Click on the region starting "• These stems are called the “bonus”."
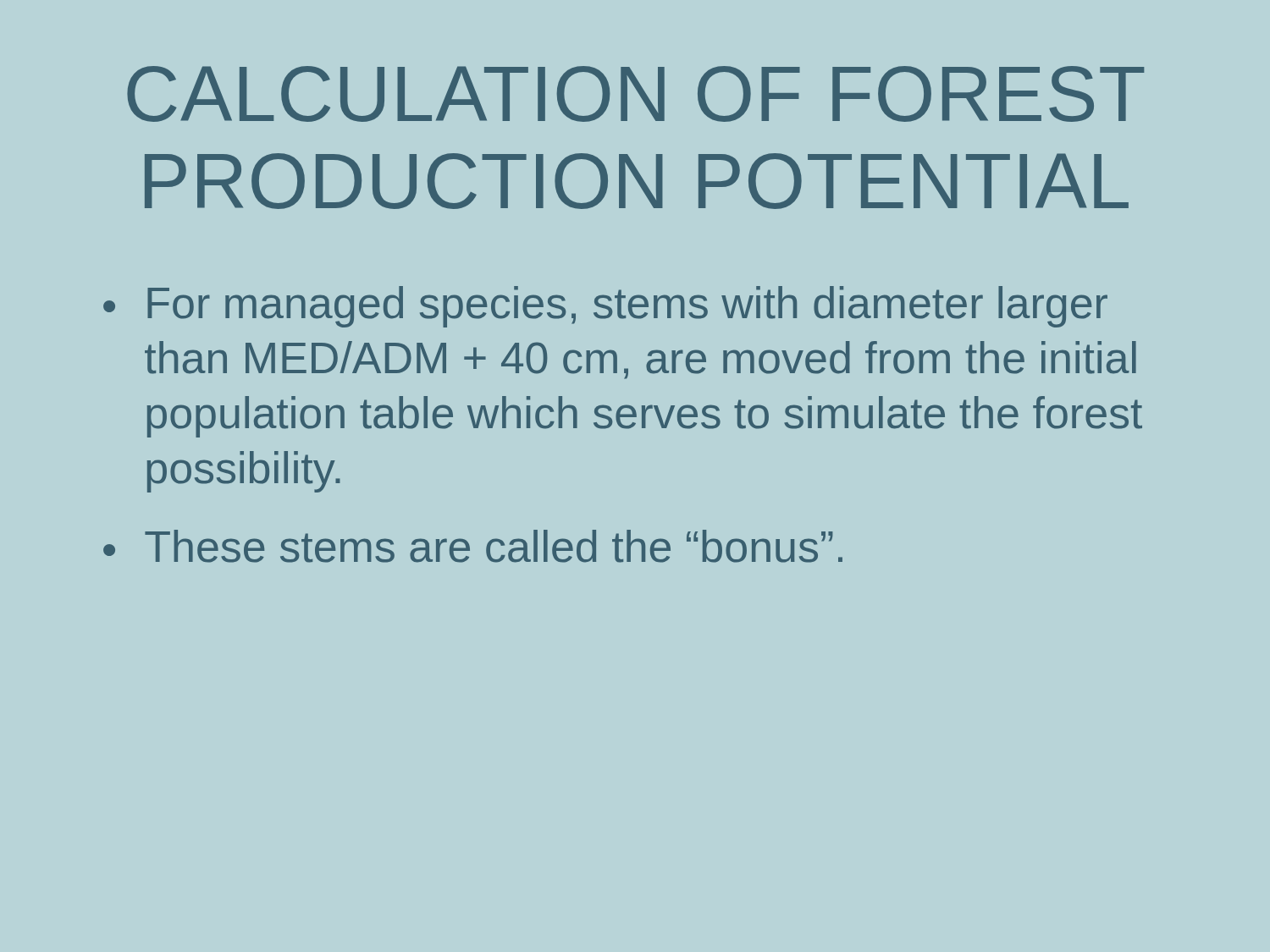Image resolution: width=1270 pixels, height=952 pixels. point(474,548)
